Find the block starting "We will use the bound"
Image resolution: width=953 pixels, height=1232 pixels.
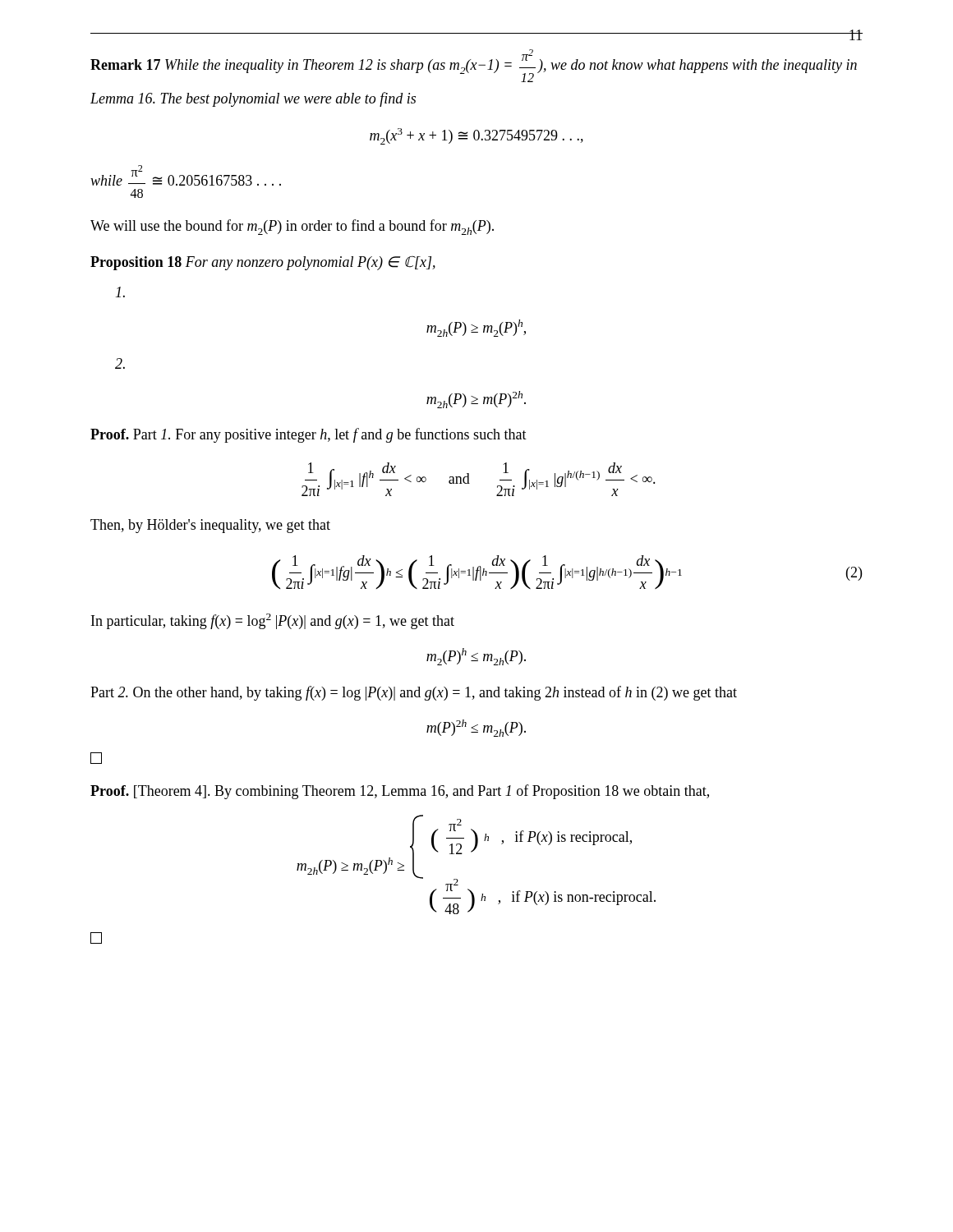[x=476, y=227]
